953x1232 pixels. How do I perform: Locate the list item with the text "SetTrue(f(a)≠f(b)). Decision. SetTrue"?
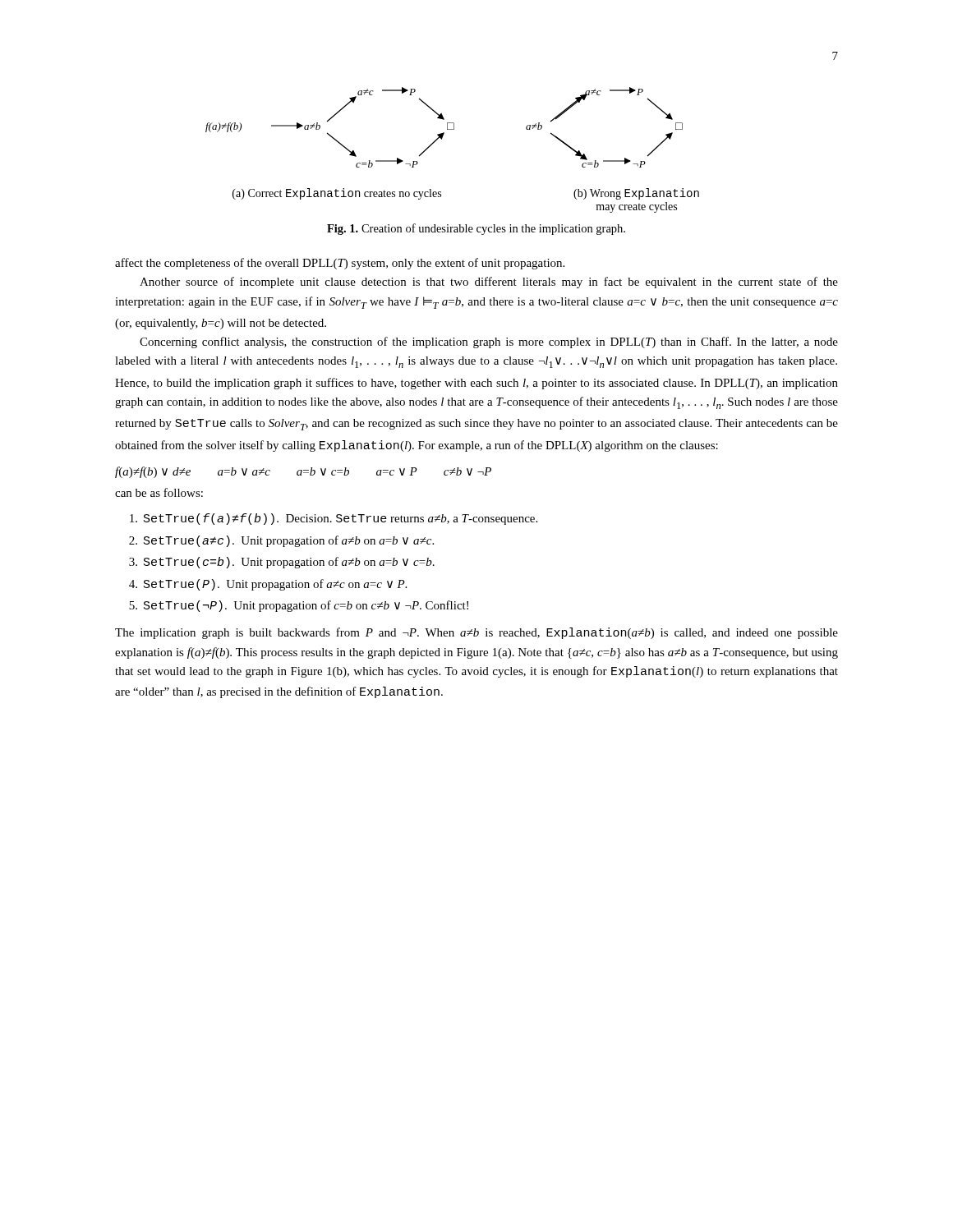(x=476, y=519)
